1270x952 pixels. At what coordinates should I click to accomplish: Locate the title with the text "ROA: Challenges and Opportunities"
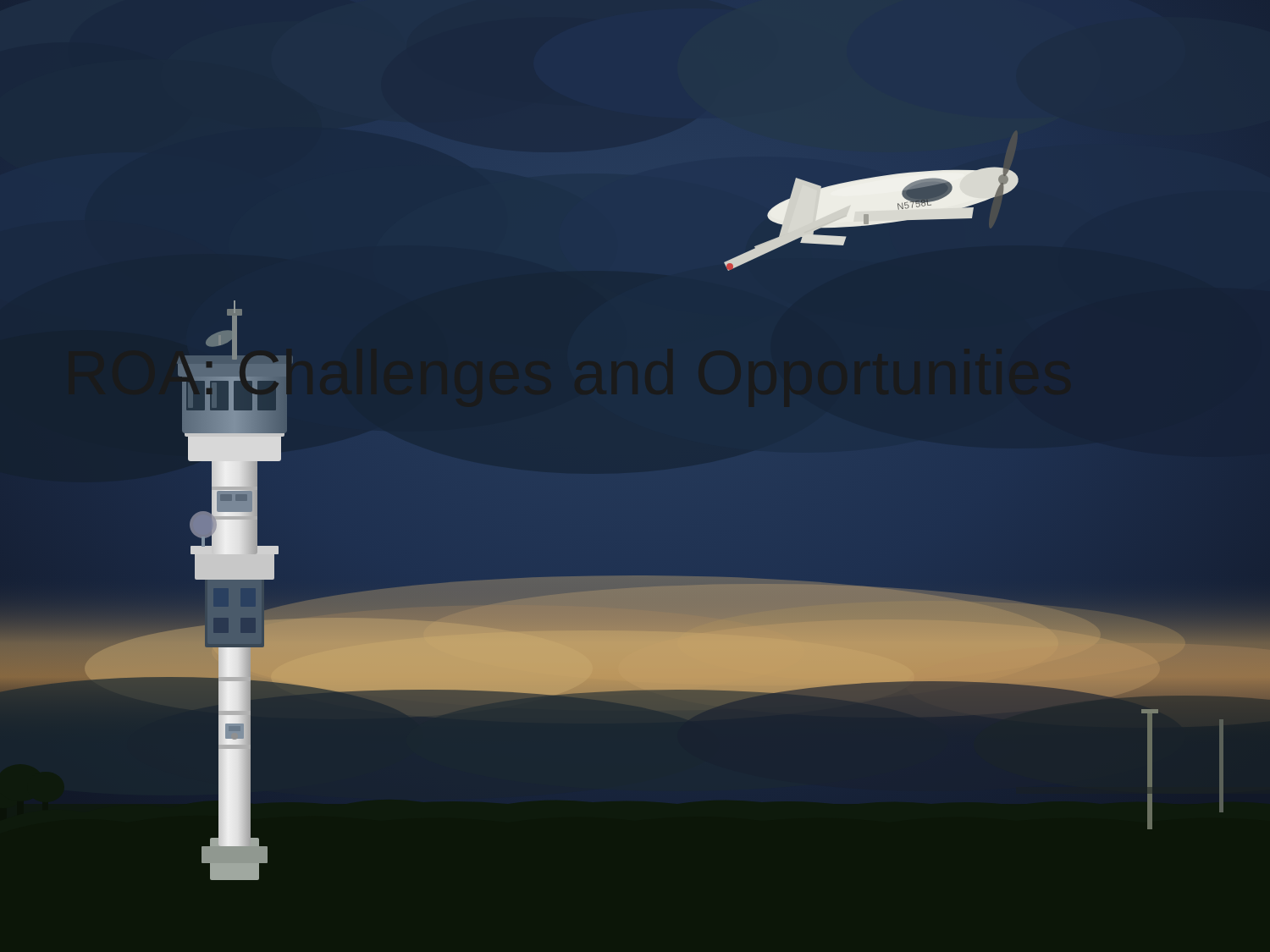click(x=235, y=373)
